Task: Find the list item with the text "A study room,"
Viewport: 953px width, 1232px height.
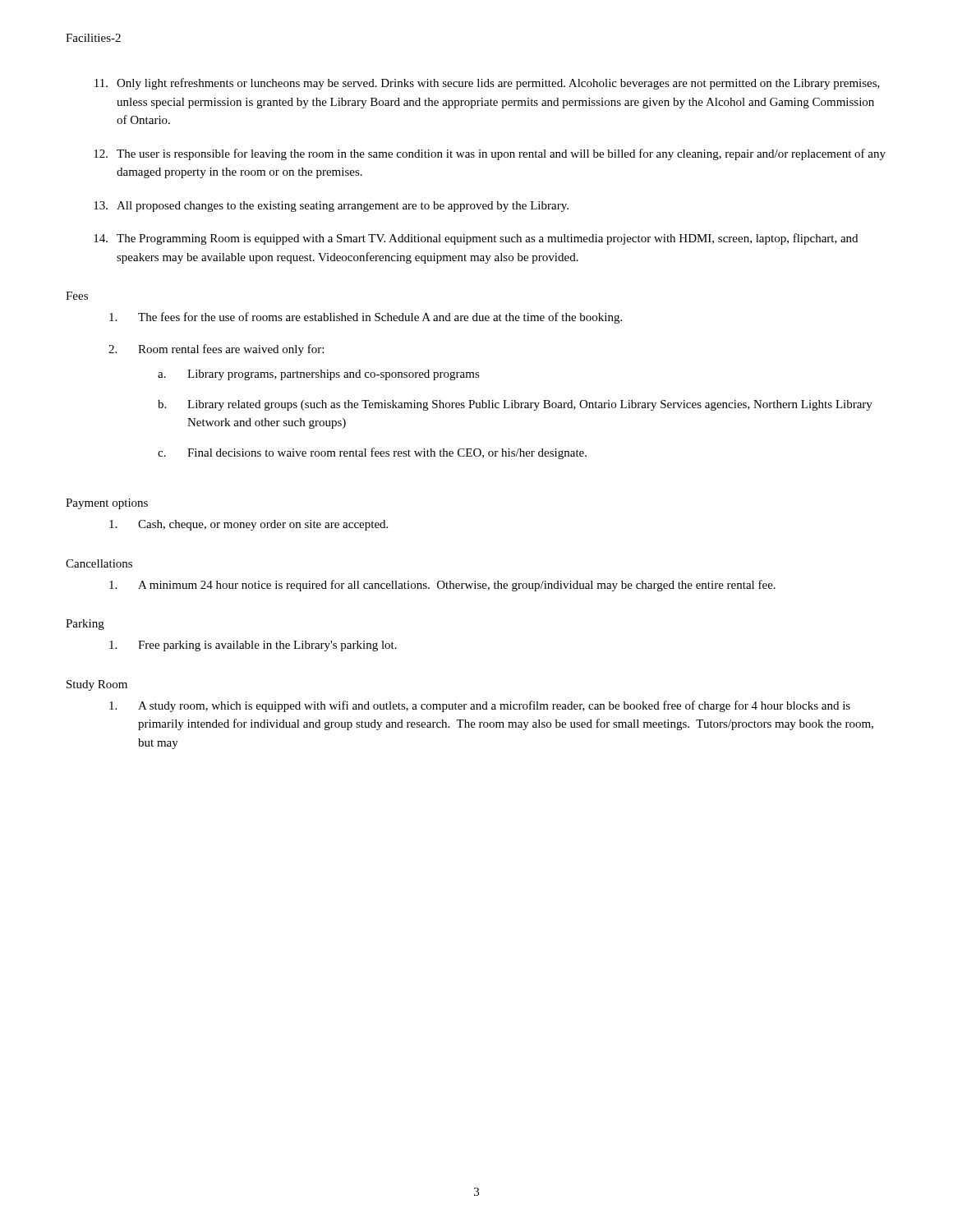Action: [x=498, y=724]
